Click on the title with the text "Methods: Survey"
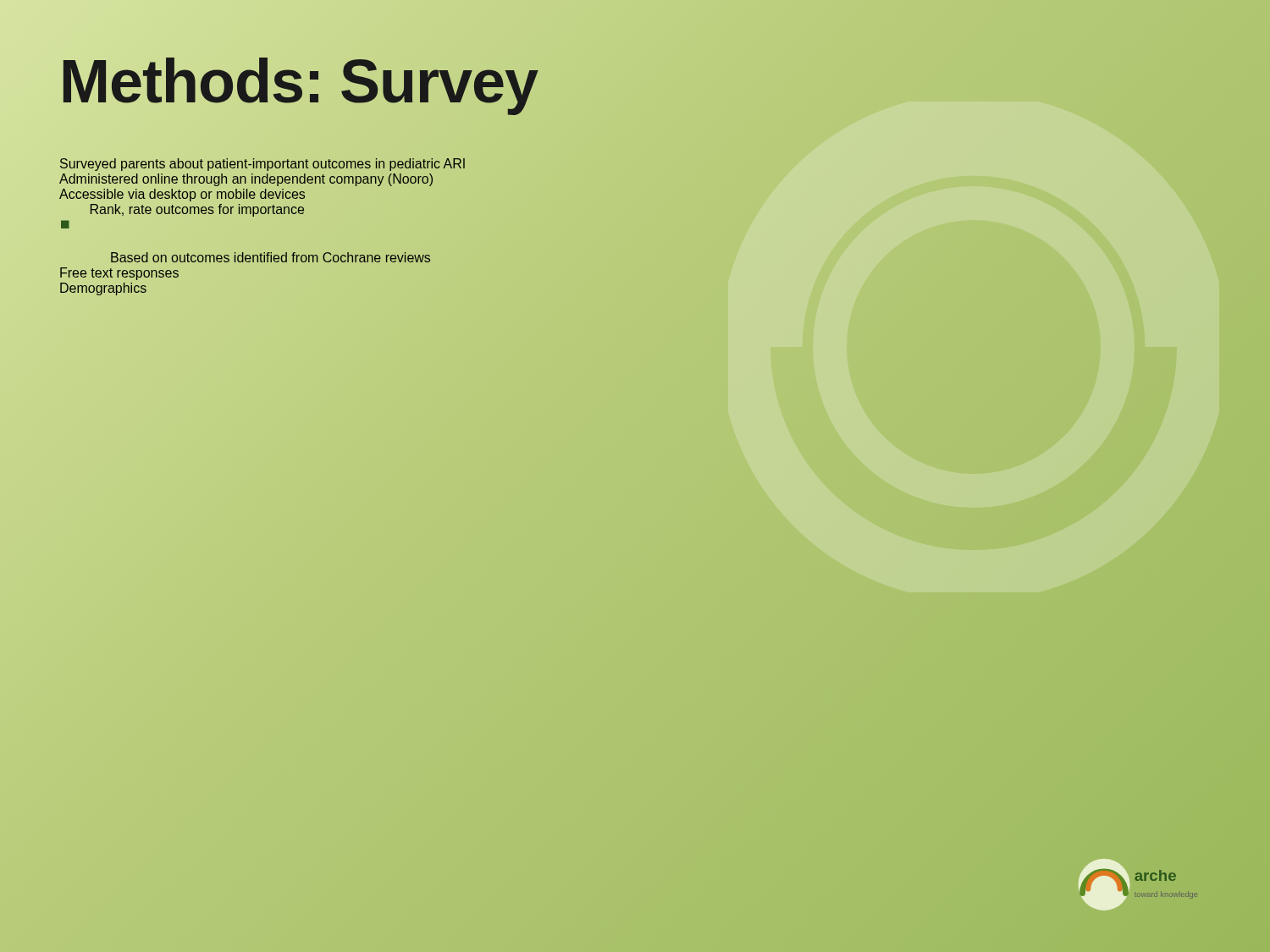This screenshot has width=1270, height=952. coord(299,81)
